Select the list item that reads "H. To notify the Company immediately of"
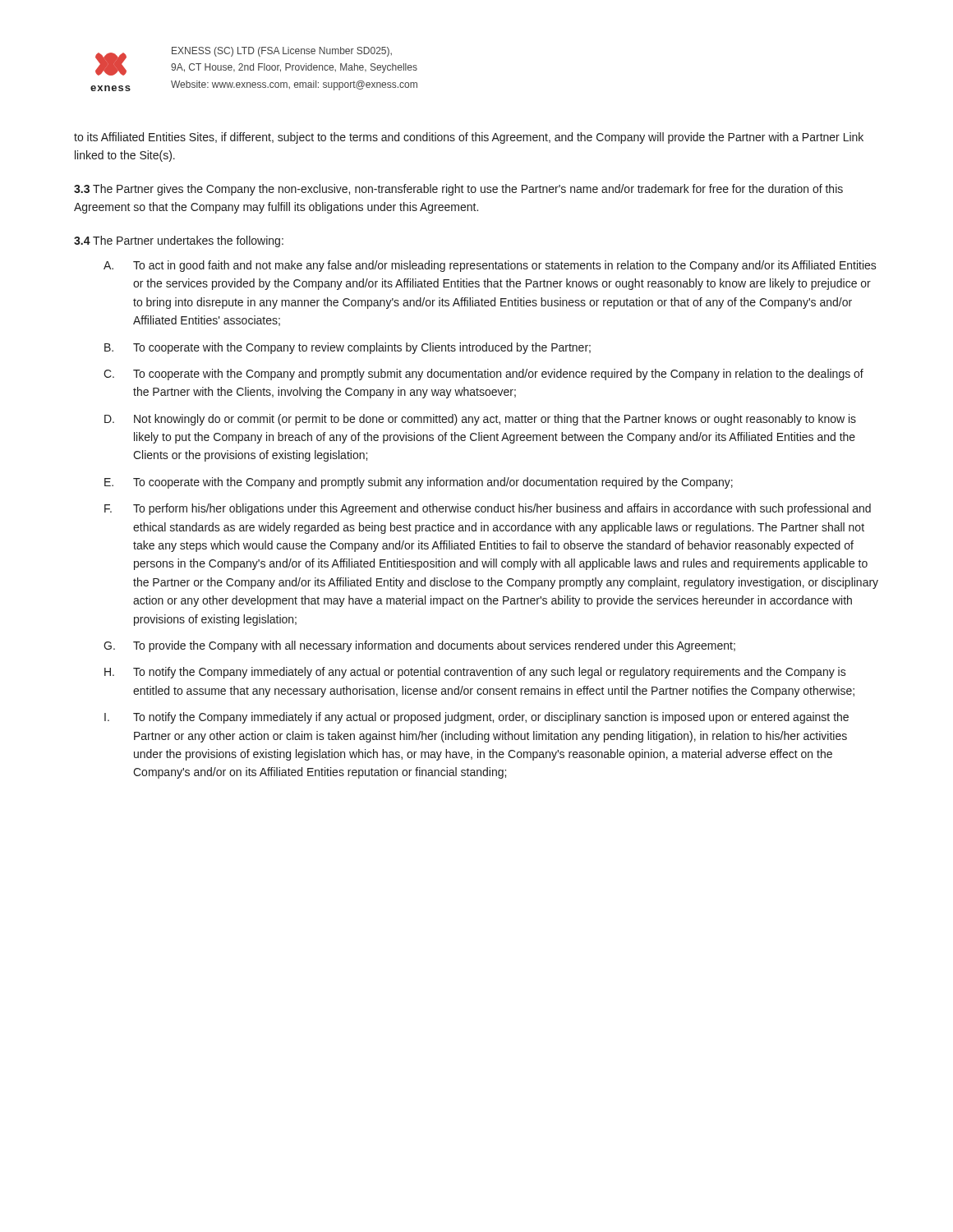The width and height of the screenshot is (953, 1232). tap(476, 681)
